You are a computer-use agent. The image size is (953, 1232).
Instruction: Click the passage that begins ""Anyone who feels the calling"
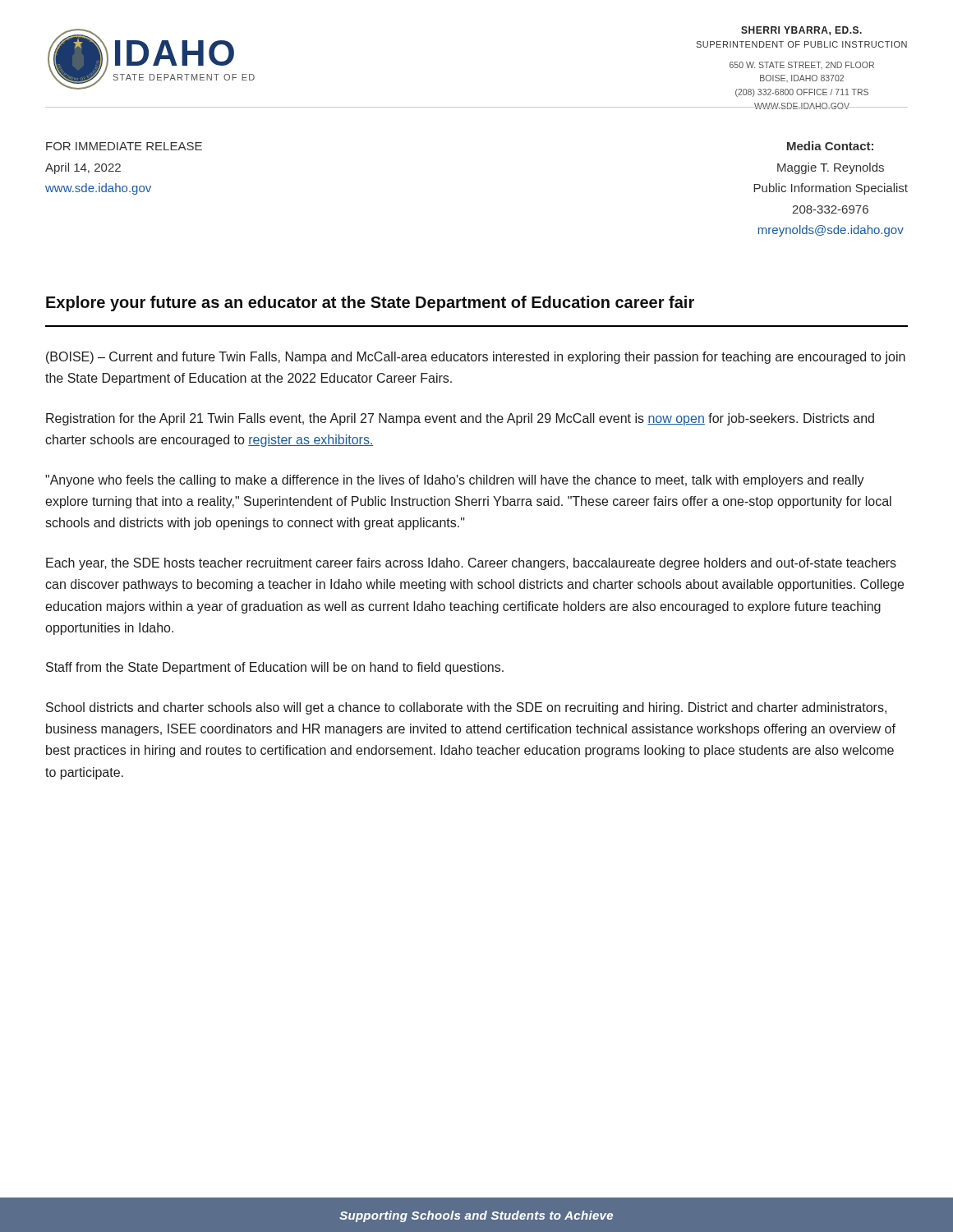469,501
